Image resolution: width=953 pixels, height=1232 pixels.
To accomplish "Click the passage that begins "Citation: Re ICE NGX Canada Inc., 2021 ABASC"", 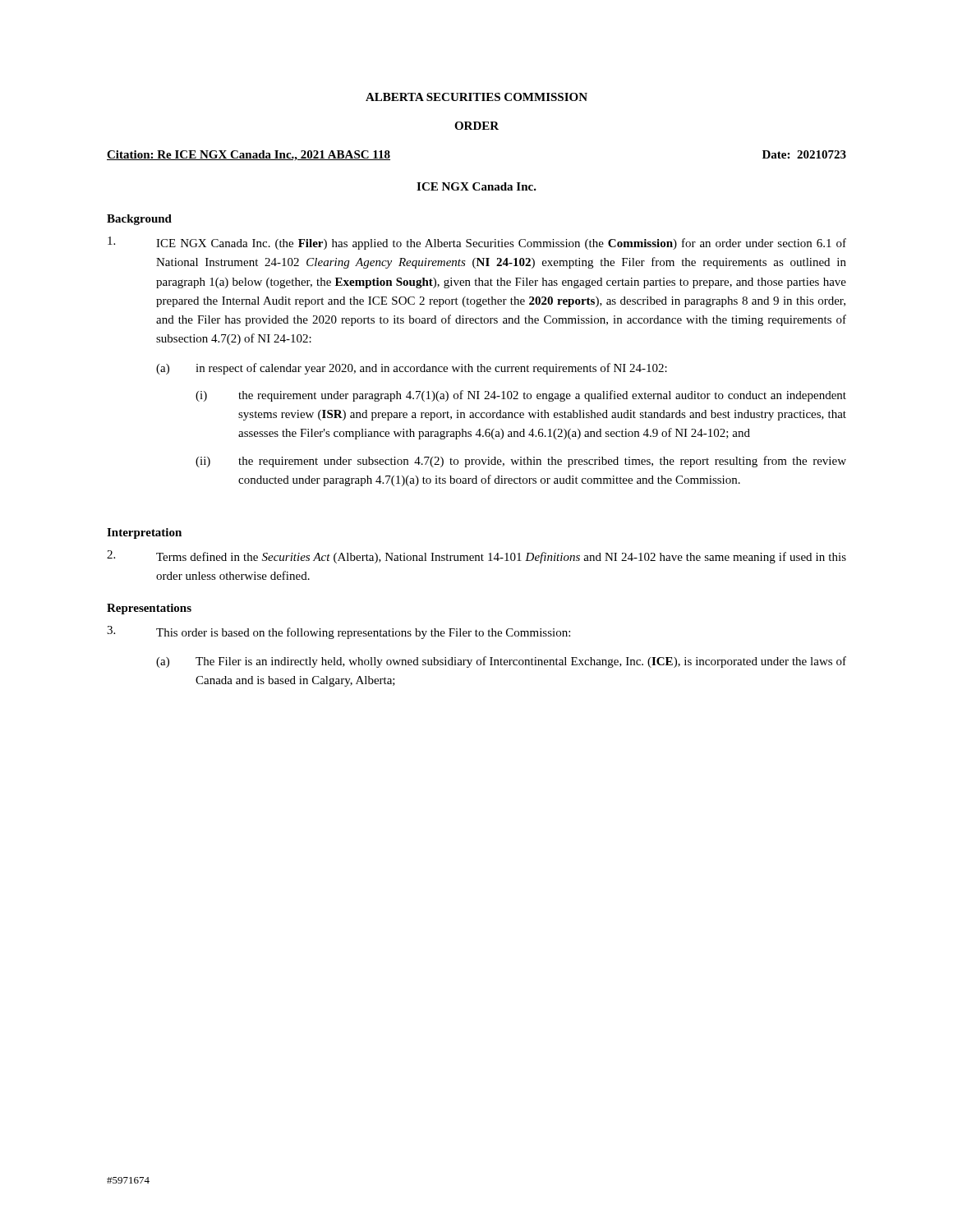I will [x=248, y=156].
